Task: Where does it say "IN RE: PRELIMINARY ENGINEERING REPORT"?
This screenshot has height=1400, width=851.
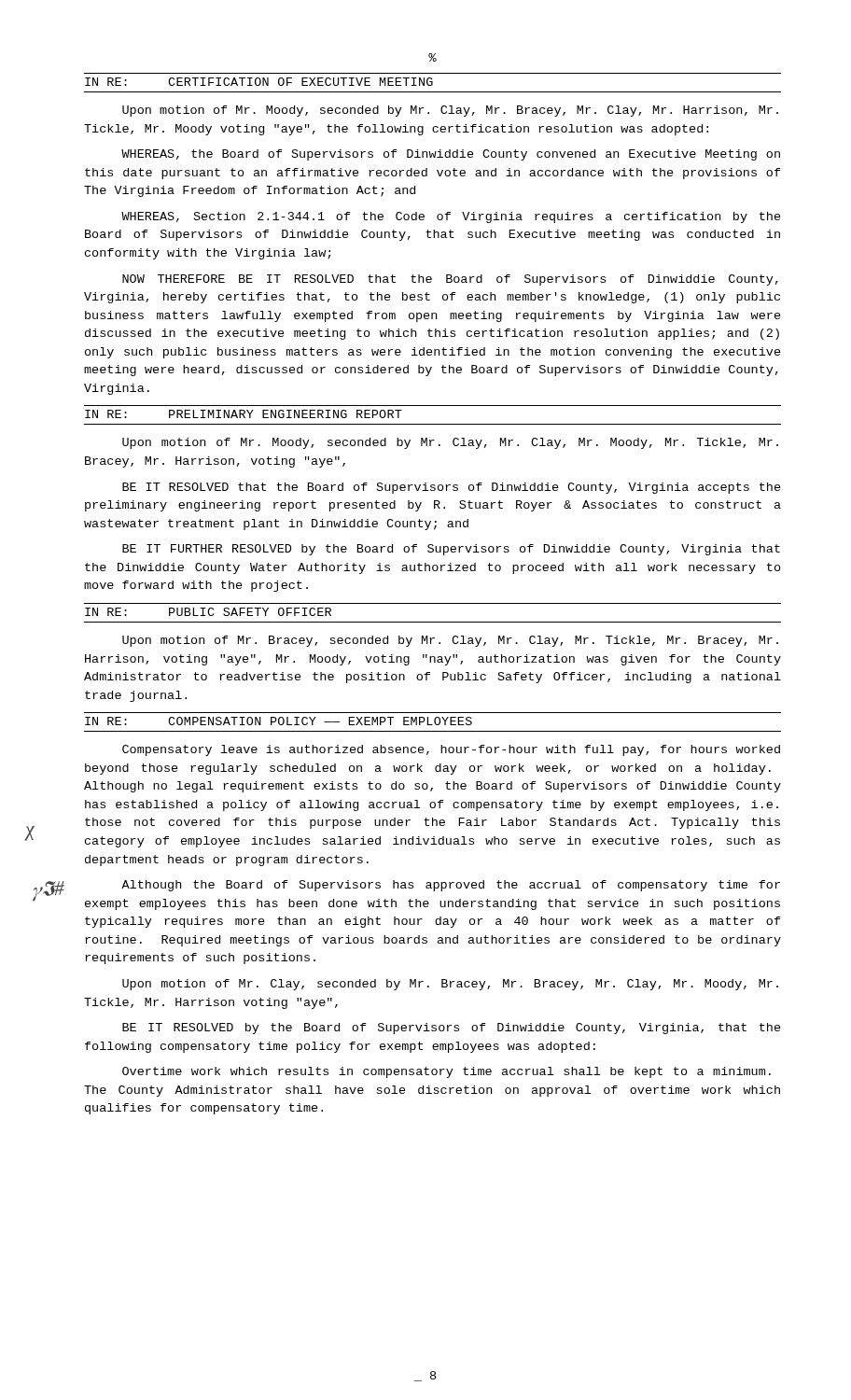Action: coord(243,415)
